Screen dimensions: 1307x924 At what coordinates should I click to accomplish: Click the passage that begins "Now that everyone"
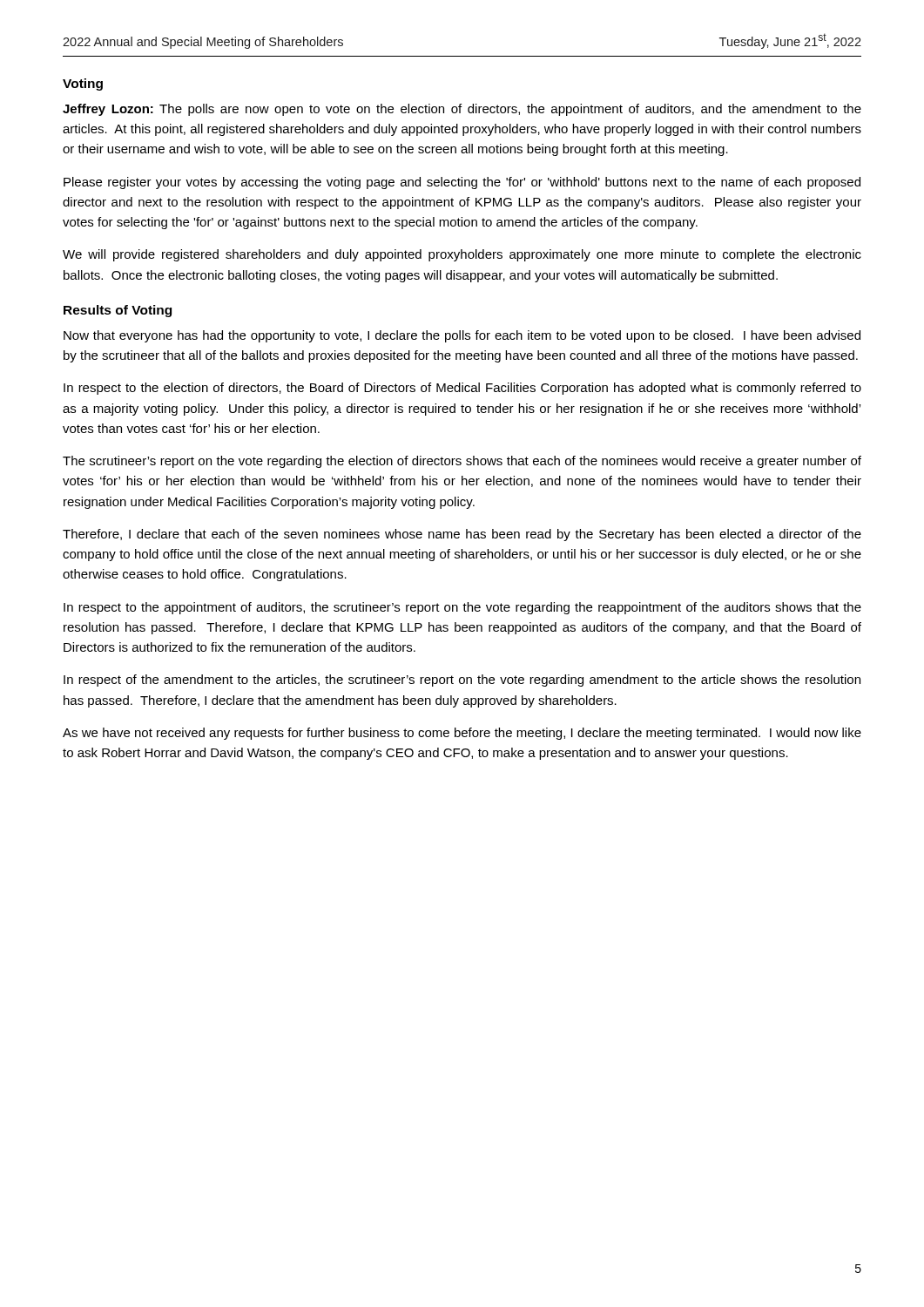coord(462,345)
